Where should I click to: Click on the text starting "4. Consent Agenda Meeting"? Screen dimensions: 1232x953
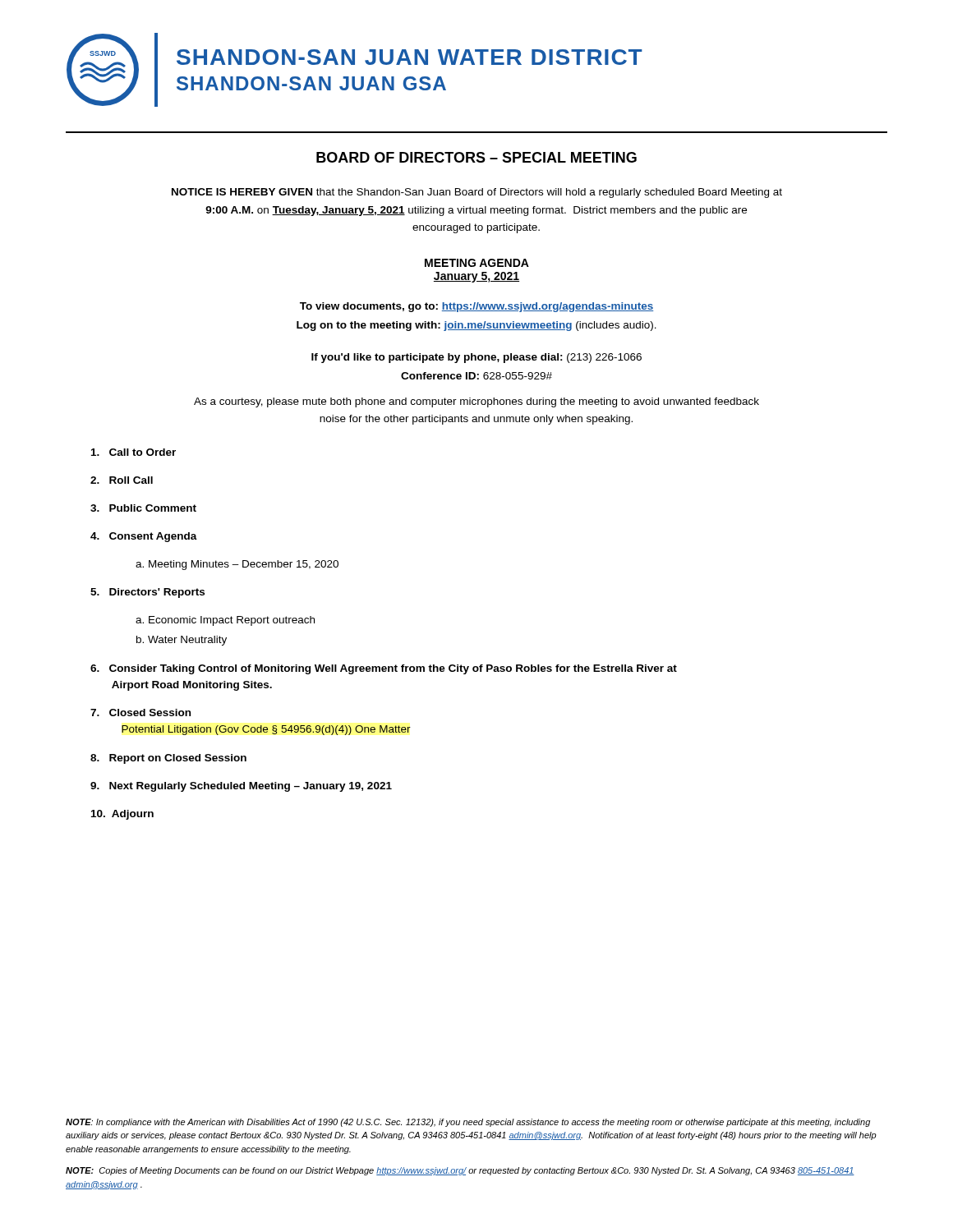144,537
